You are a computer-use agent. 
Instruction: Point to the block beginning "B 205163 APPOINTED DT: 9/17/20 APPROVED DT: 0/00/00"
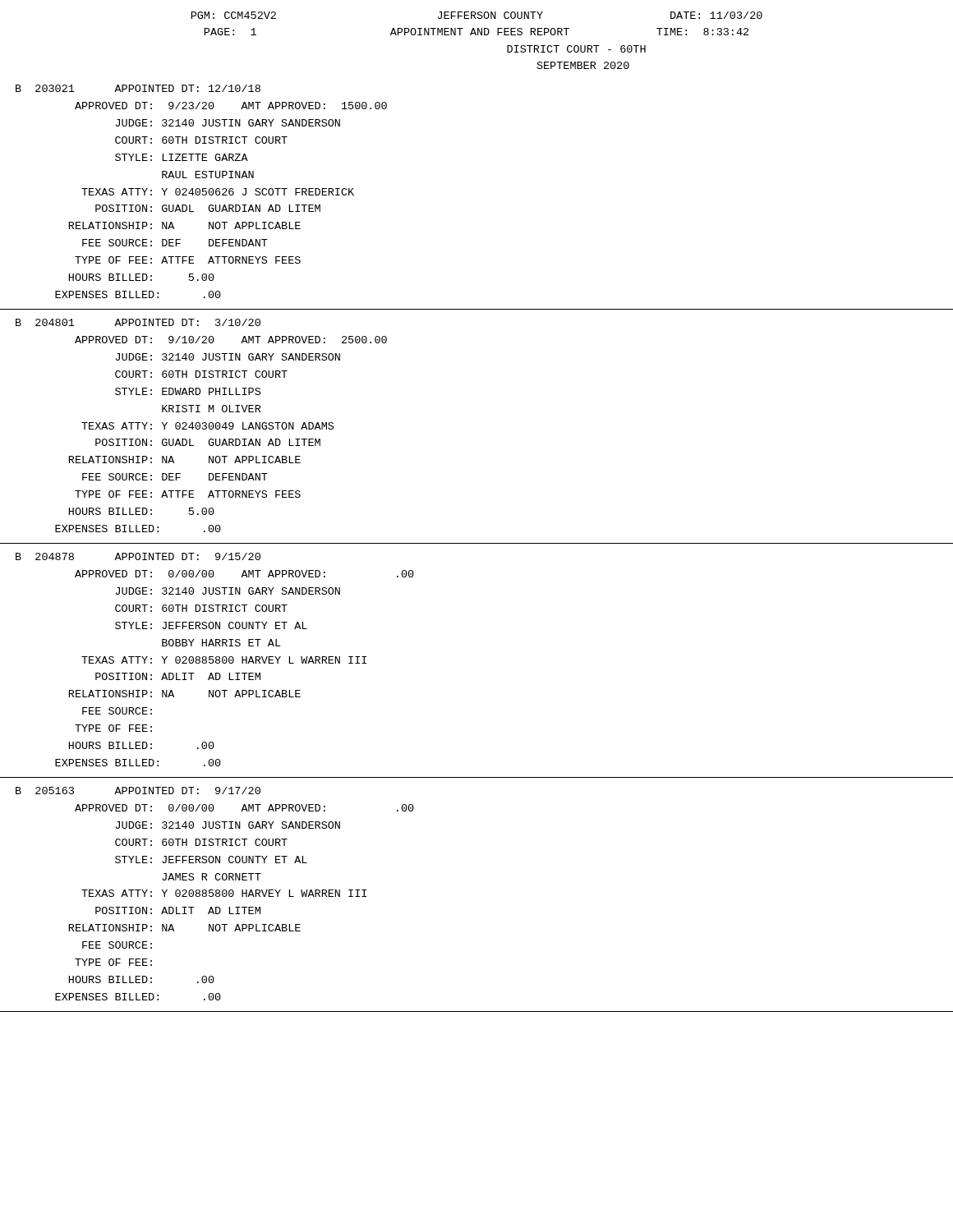(138, 791)
